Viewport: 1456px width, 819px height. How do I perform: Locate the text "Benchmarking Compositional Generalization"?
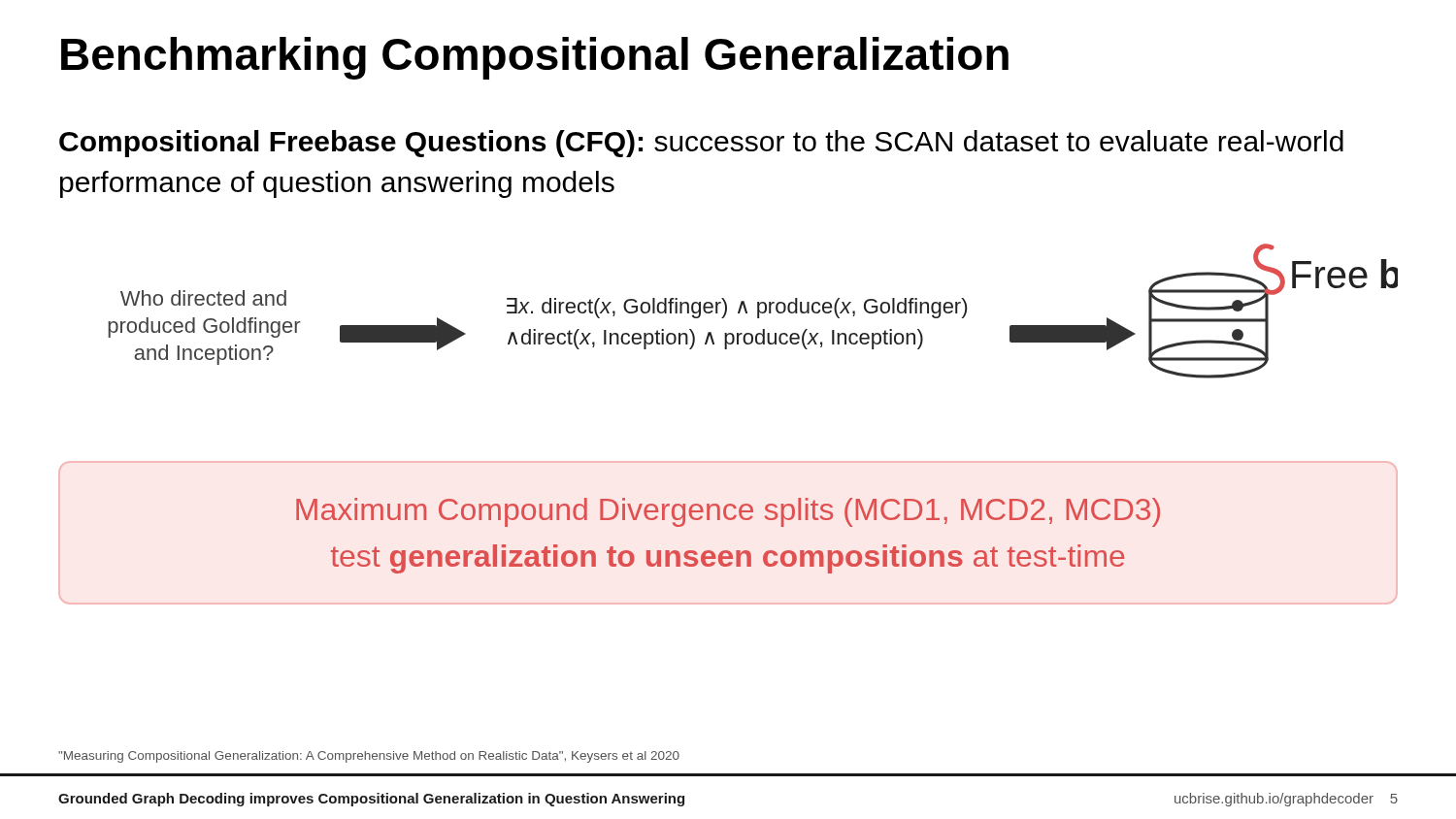(728, 55)
